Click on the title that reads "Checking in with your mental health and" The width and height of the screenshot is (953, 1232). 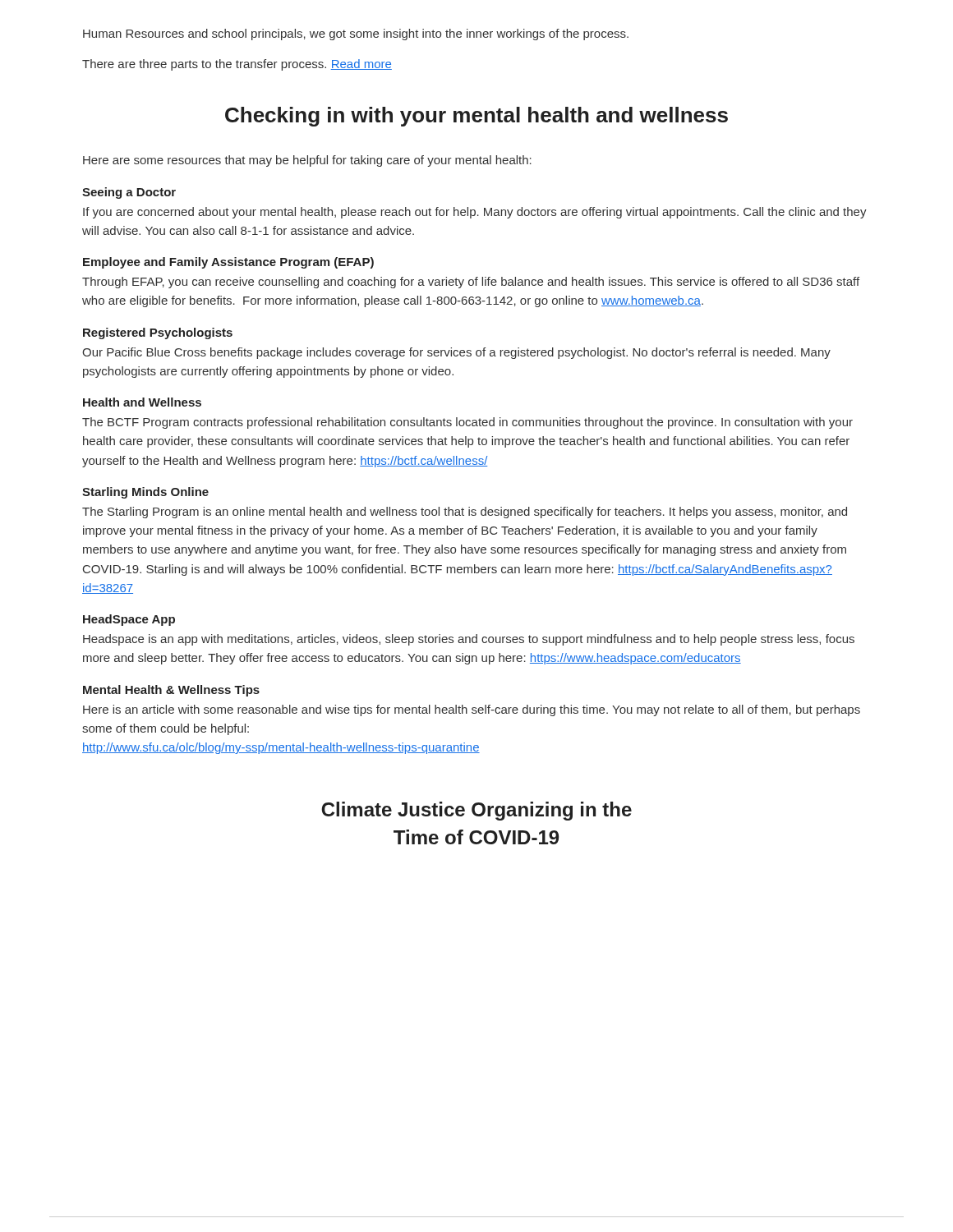[476, 115]
